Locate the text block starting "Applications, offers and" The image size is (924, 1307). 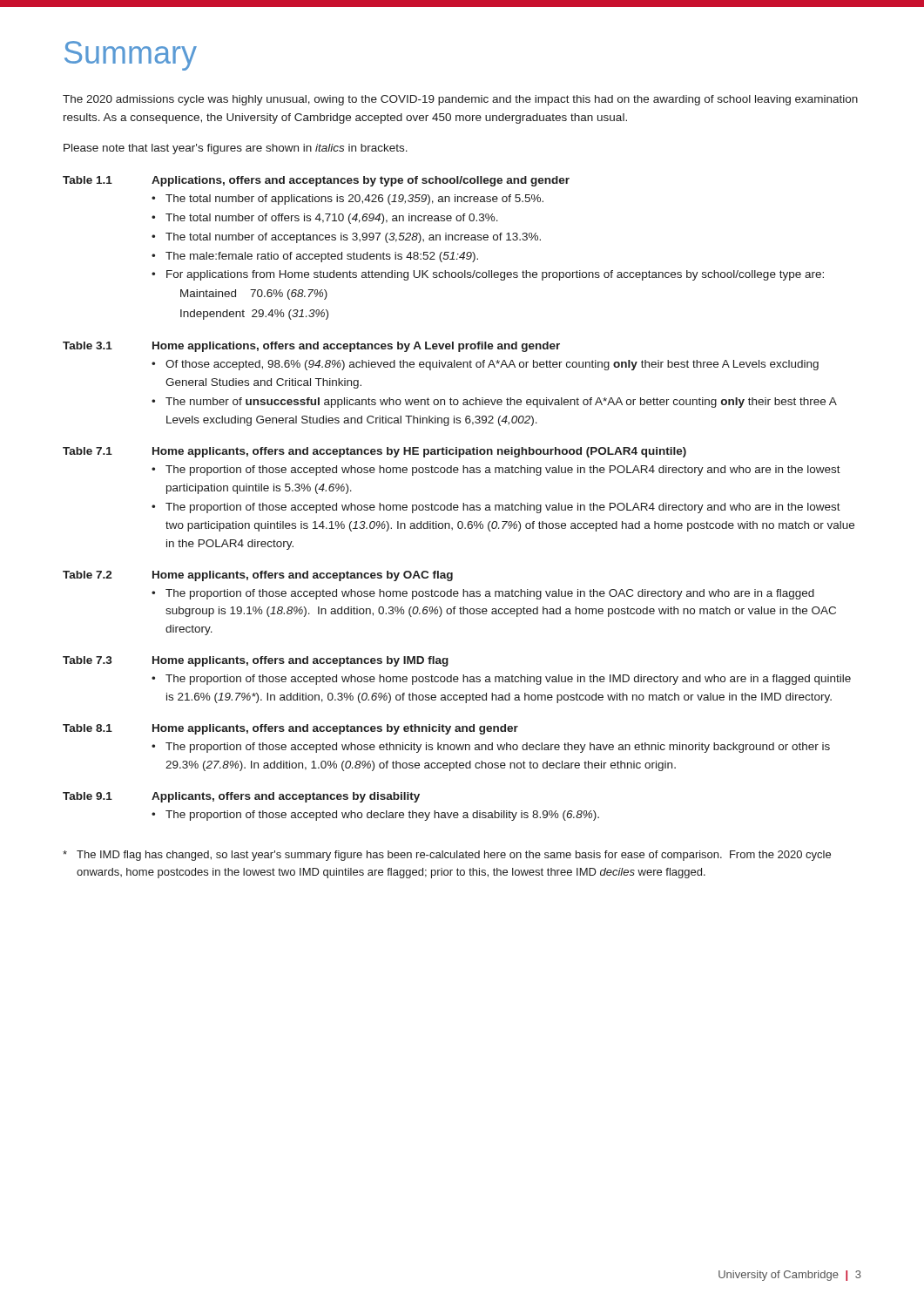(361, 180)
